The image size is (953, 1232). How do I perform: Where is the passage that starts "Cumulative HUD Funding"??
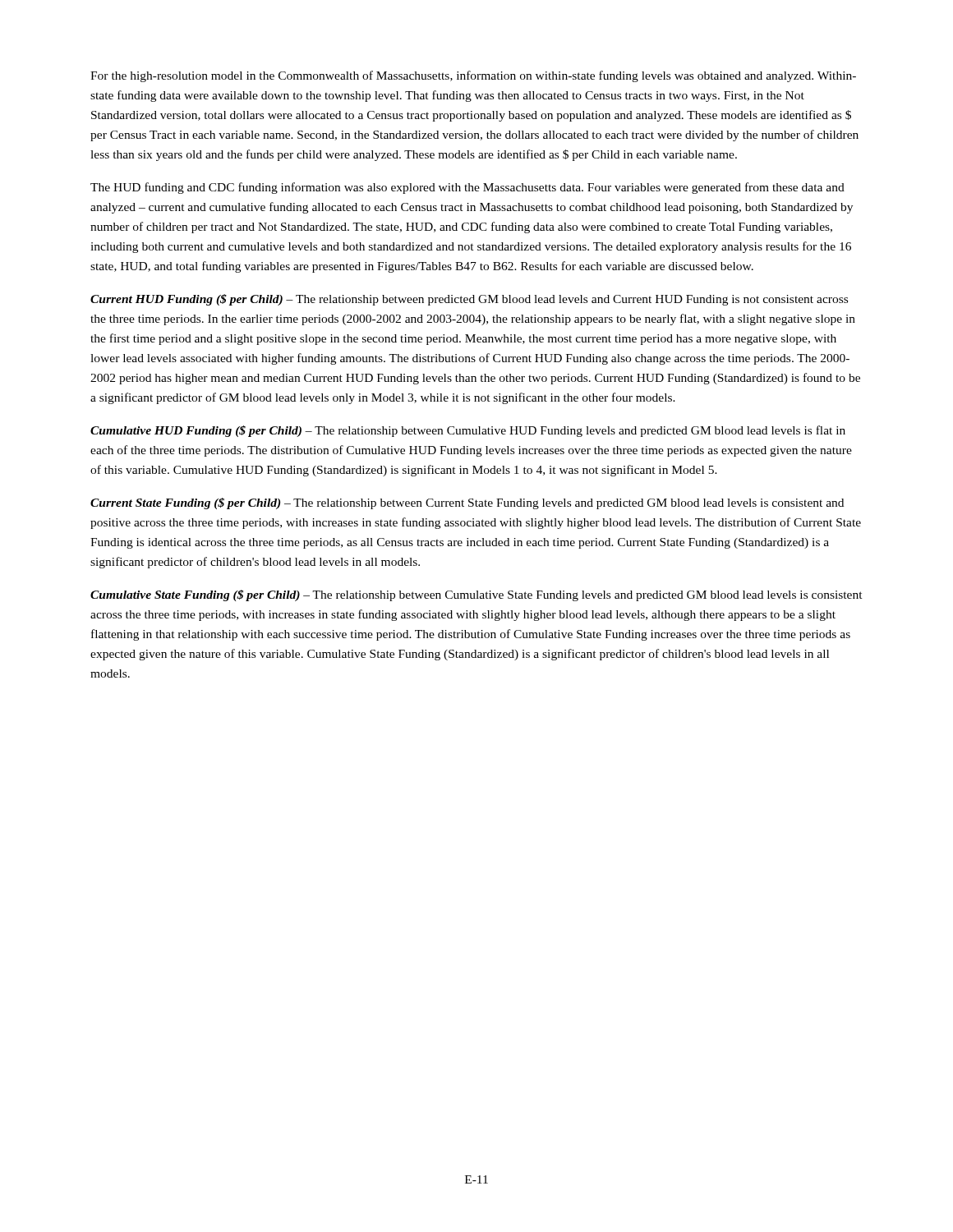476,450
